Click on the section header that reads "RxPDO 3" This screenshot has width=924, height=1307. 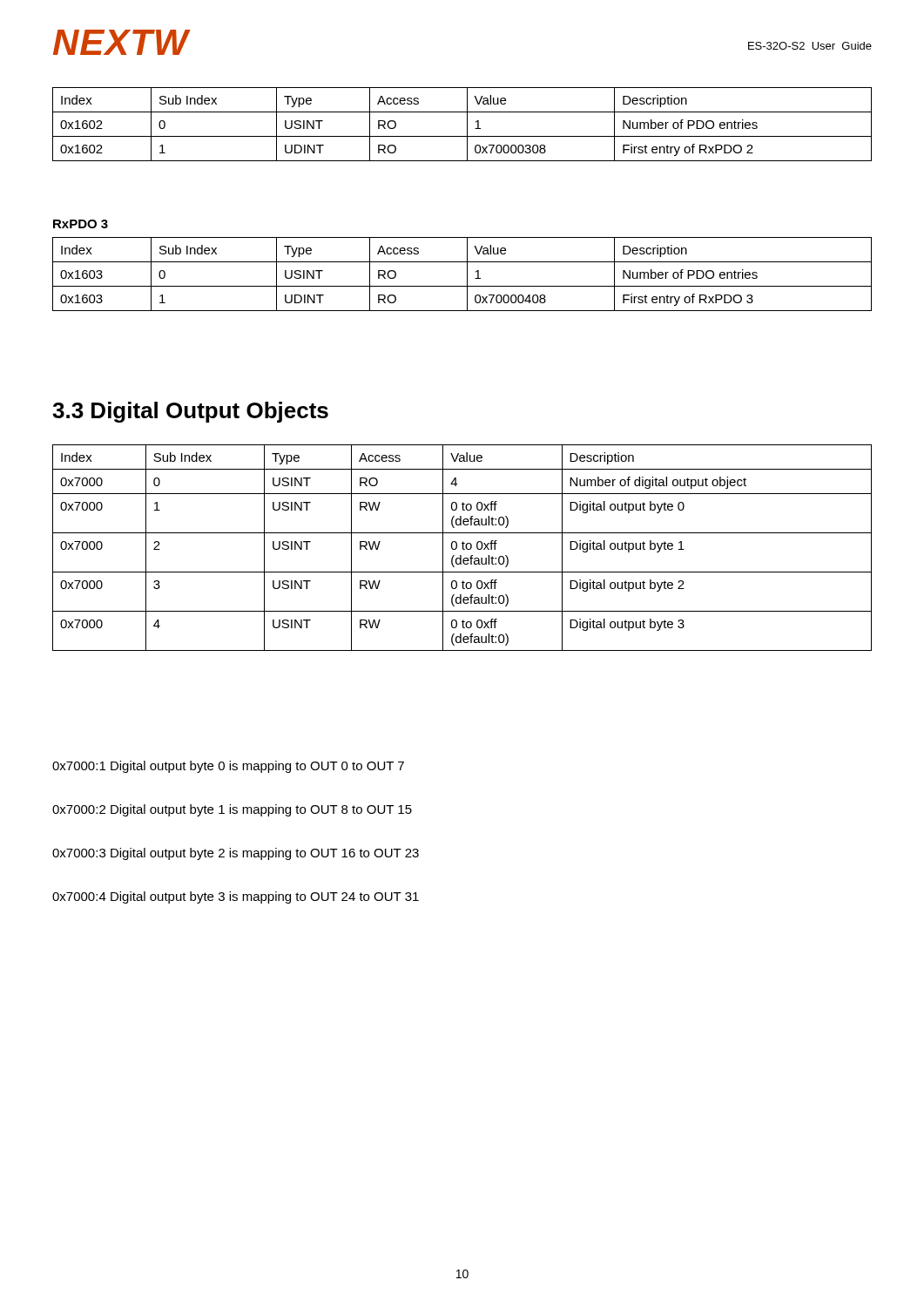coord(80,223)
